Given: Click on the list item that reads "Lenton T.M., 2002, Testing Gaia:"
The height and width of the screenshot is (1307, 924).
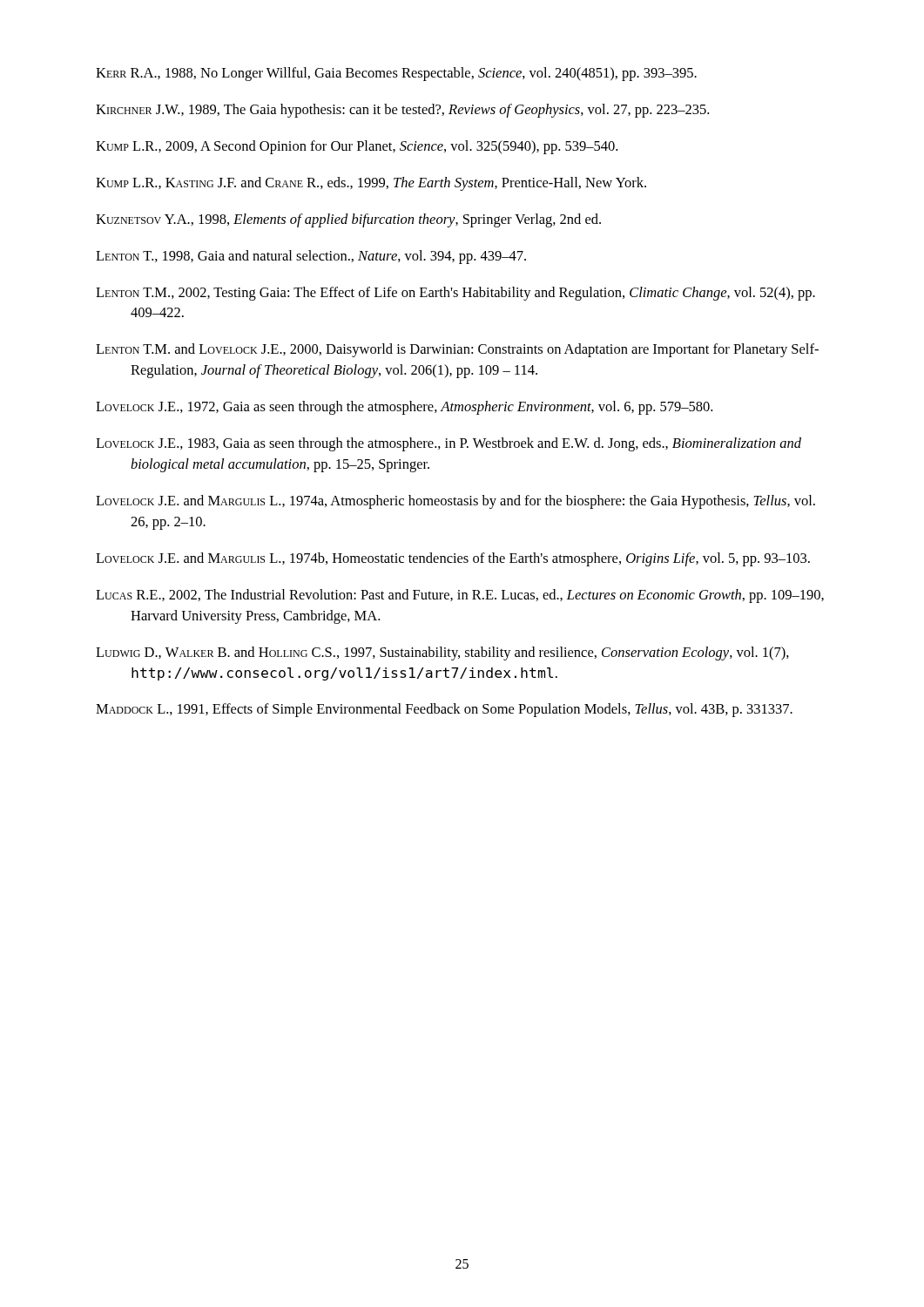Looking at the screenshot, I should [456, 302].
